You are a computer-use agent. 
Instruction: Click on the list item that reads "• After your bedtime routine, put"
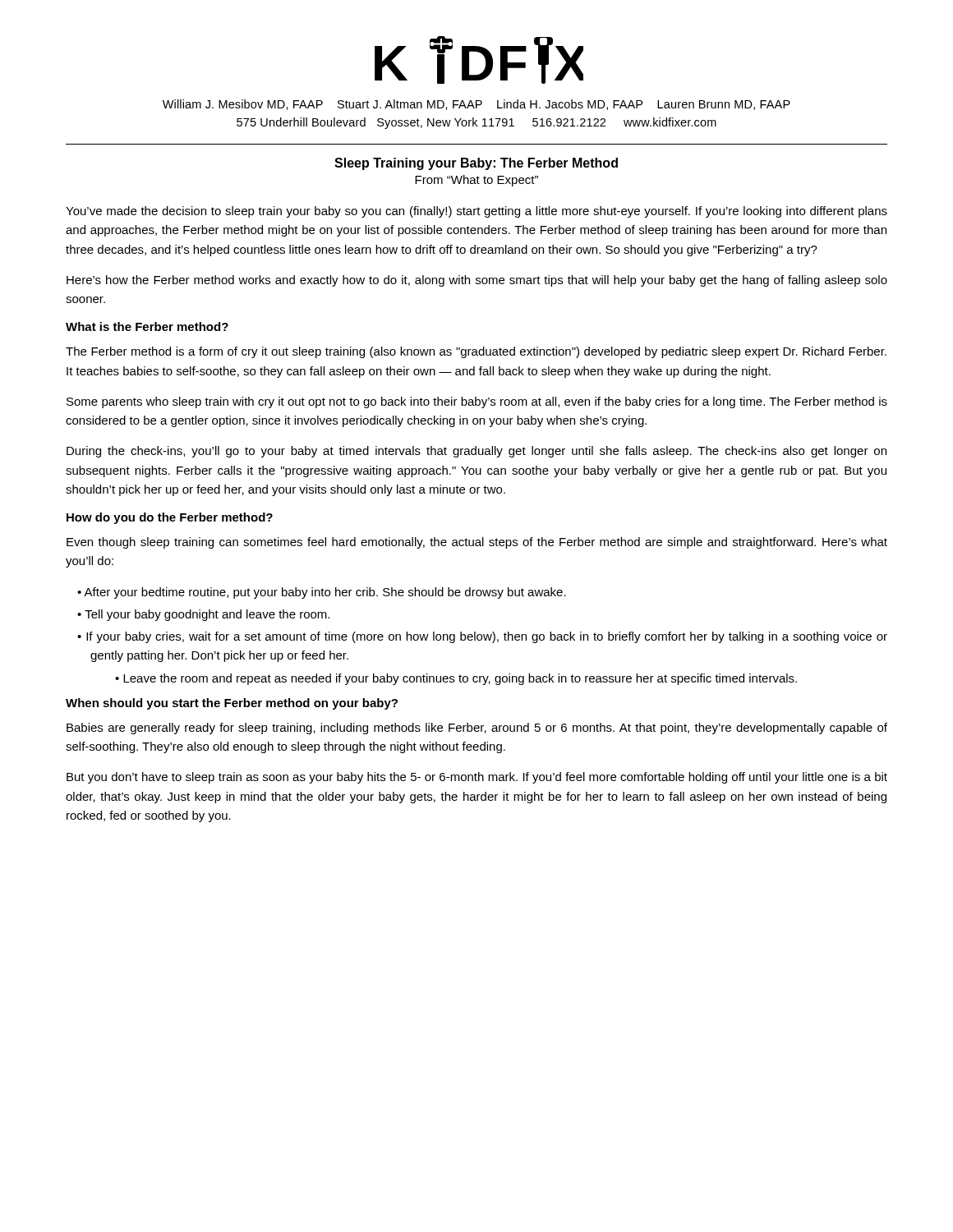322,591
